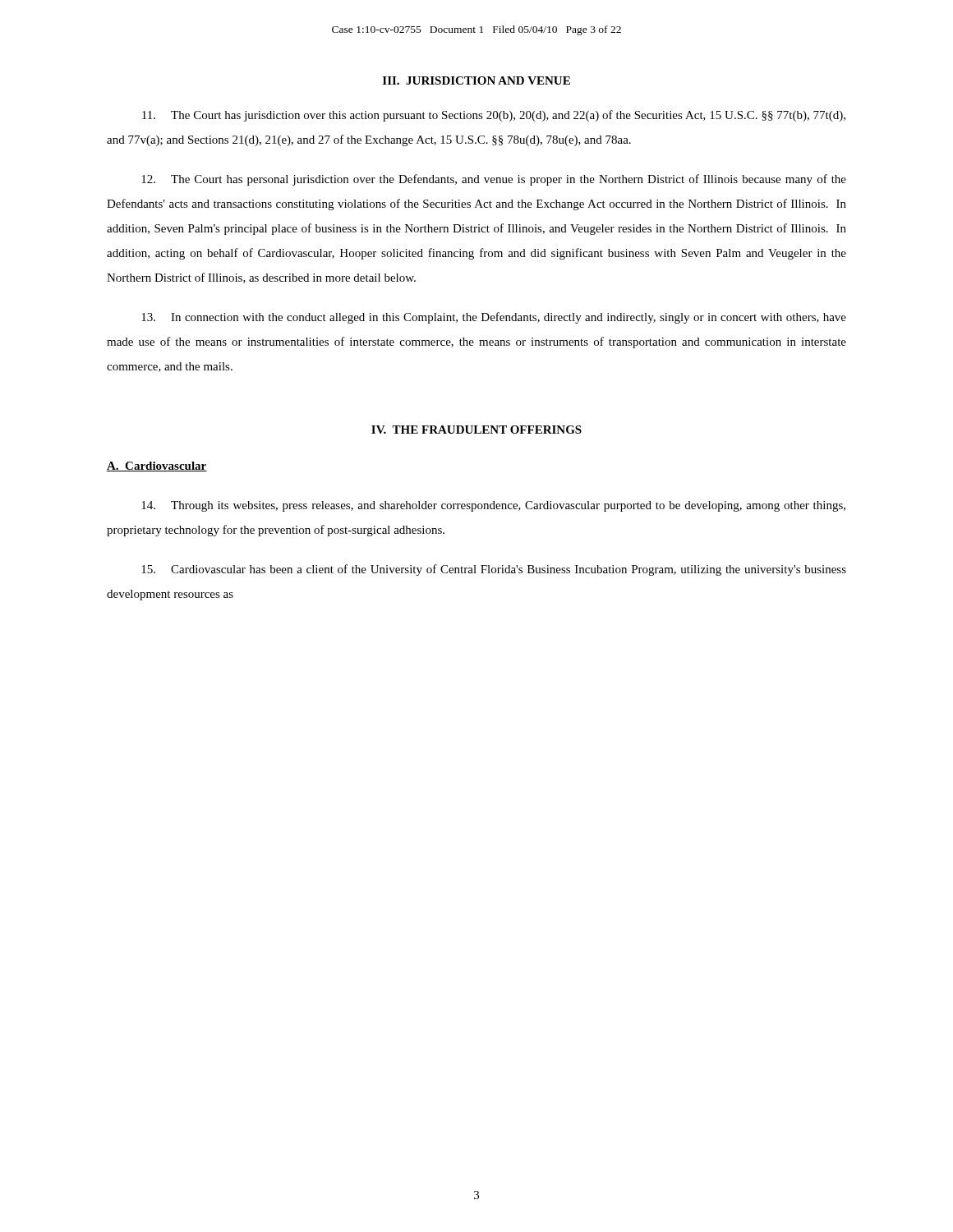Locate the section header that says "III. JURISDICTION AND"
Viewport: 953px width, 1232px height.
(476, 81)
